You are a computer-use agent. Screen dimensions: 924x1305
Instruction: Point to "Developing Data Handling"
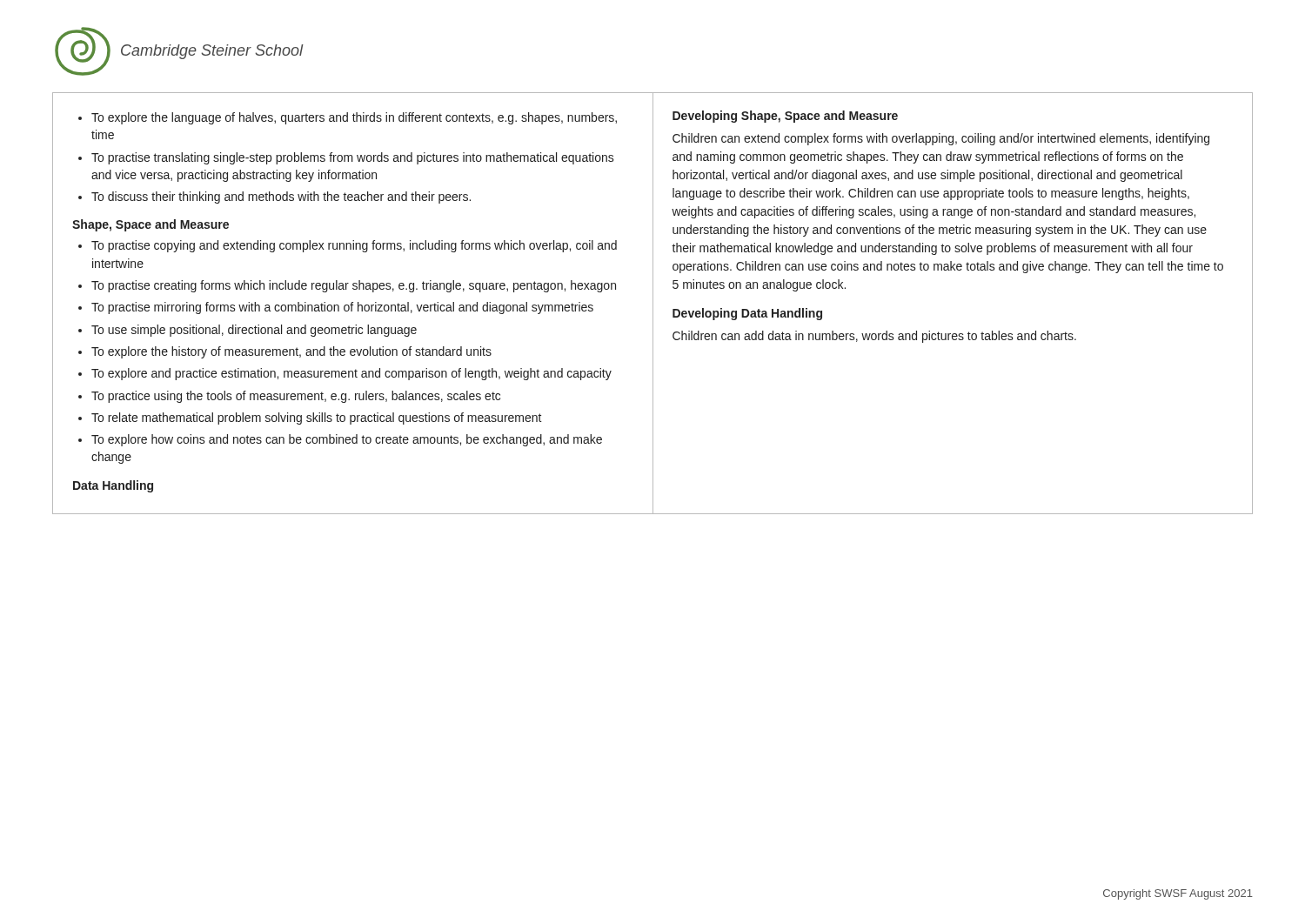pyautogui.click(x=748, y=313)
